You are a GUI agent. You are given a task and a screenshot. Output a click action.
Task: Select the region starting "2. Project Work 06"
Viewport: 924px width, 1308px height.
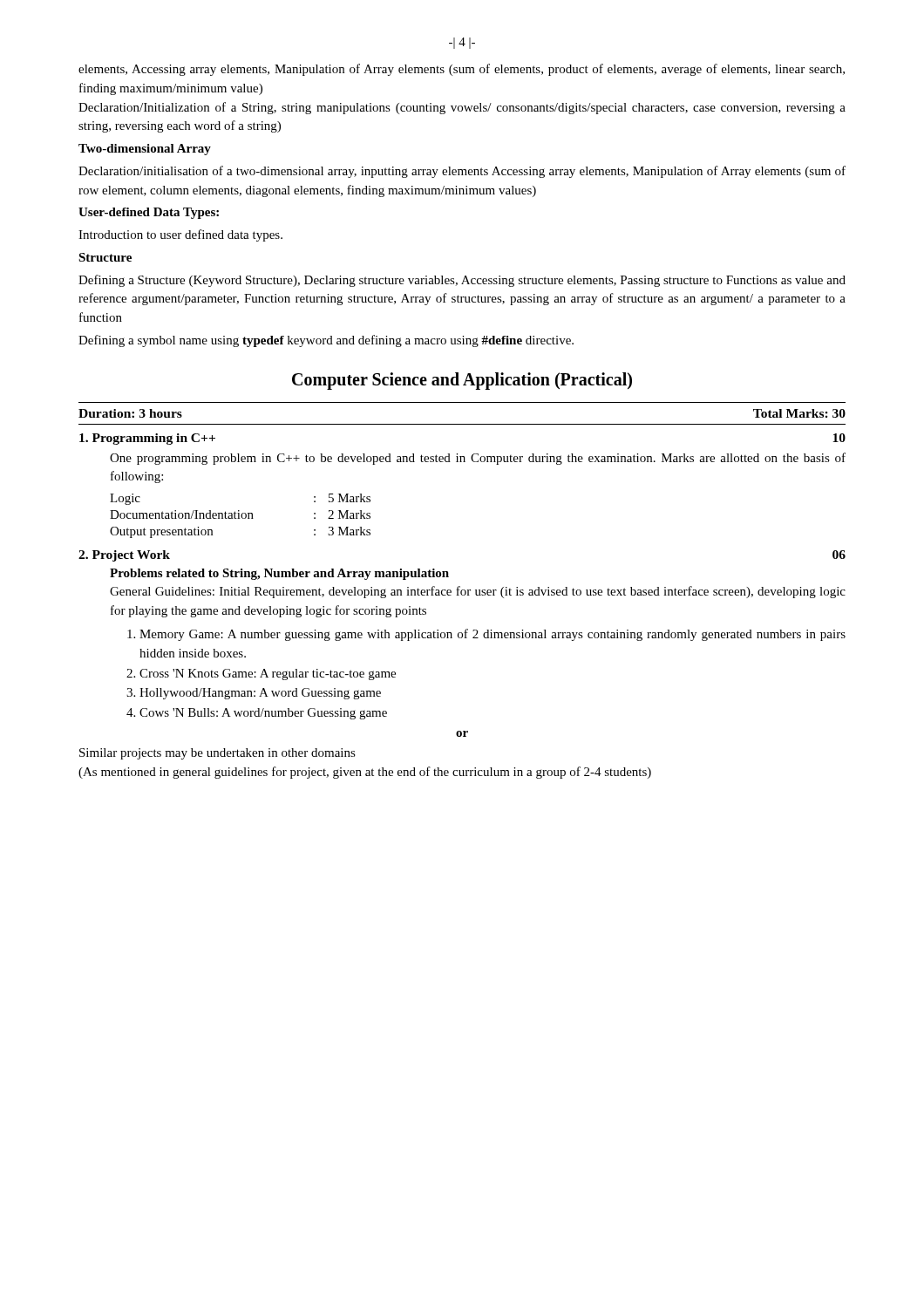pos(125,556)
